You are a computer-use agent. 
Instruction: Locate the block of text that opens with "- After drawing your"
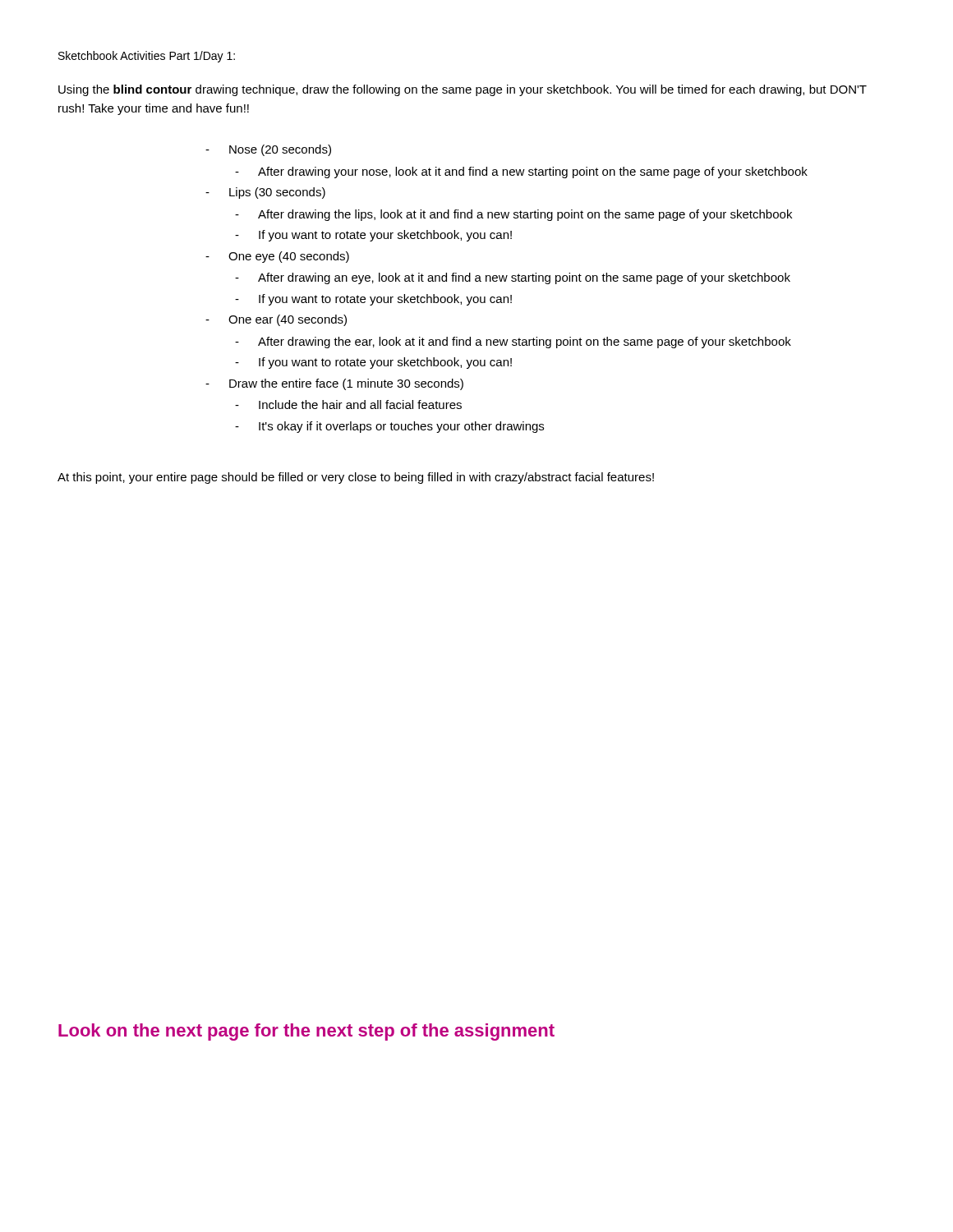click(521, 171)
